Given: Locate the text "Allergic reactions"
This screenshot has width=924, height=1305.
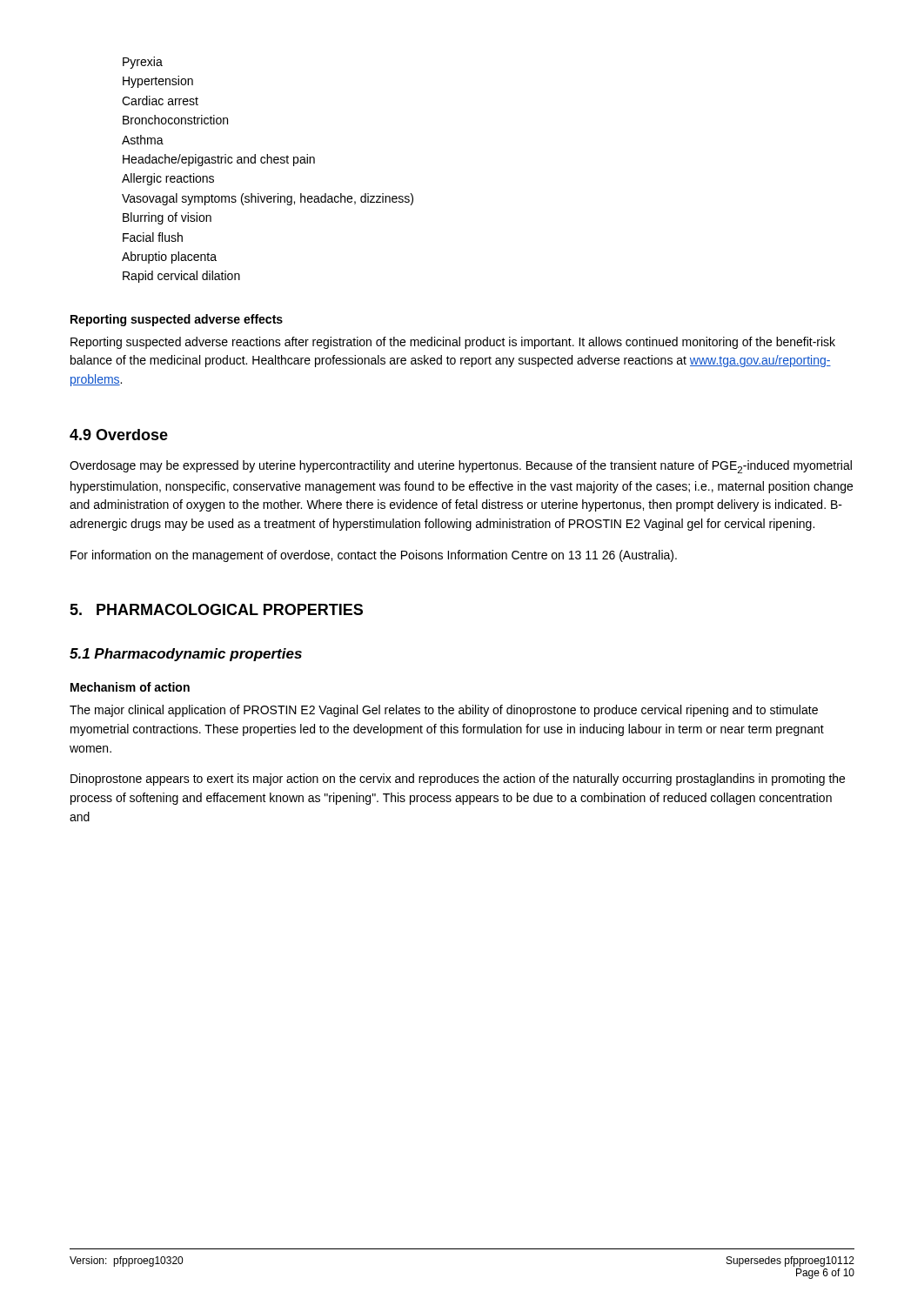Looking at the screenshot, I should click(168, 179).
